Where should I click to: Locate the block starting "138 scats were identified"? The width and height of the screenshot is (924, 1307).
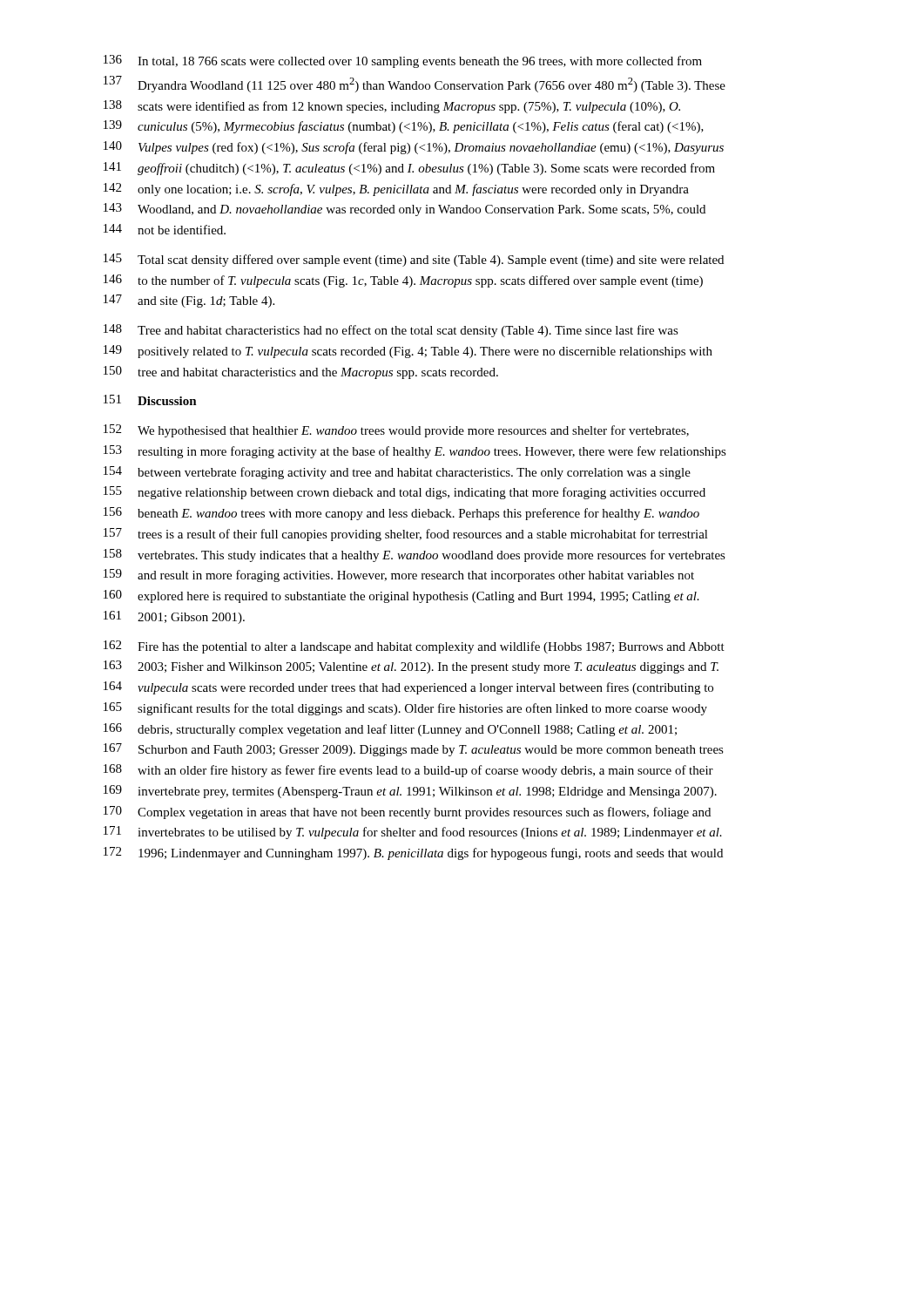pyautogui.click(x=462, y=107)
